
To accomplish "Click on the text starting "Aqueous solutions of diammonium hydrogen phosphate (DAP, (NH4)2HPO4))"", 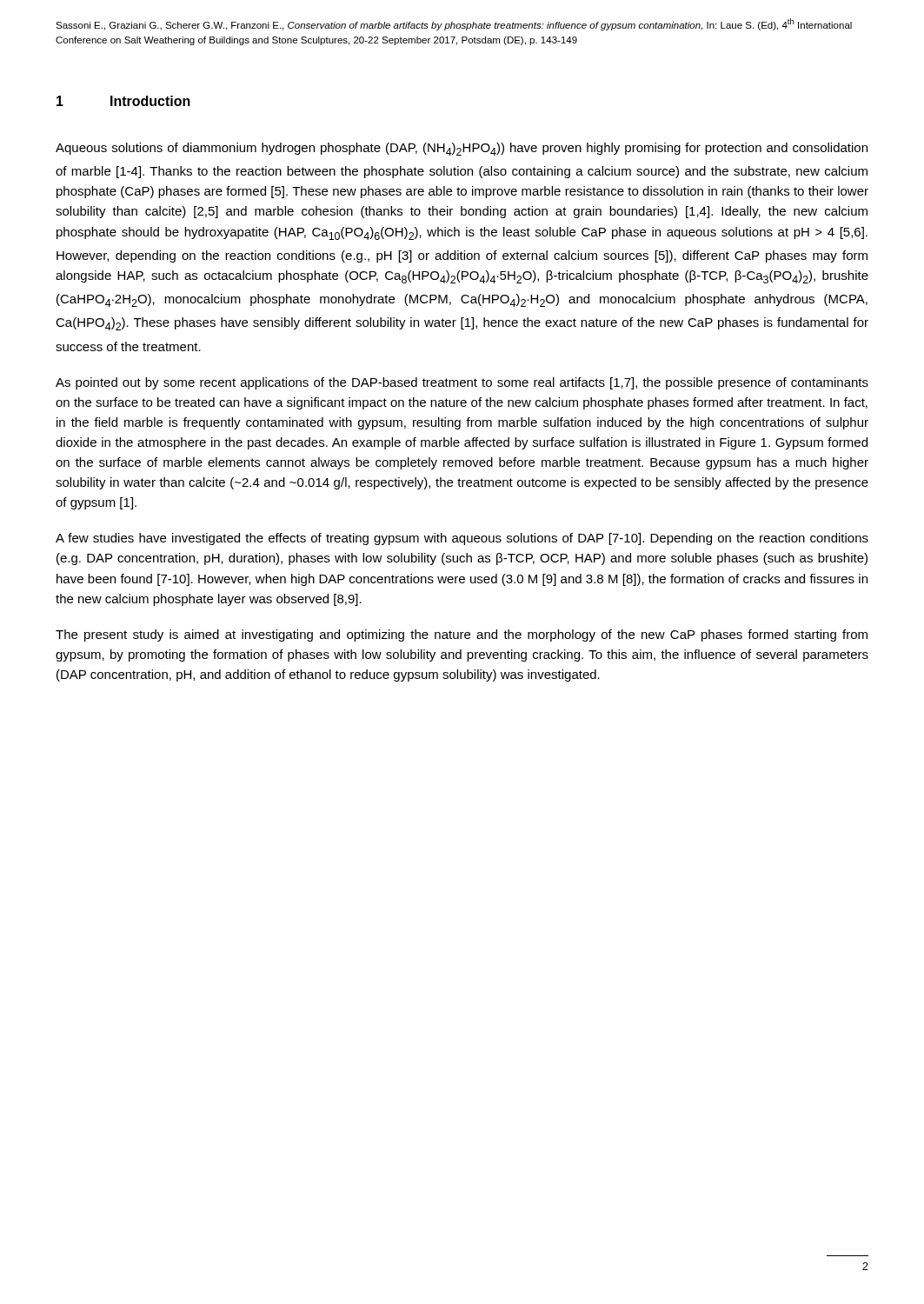I will 462,247.
